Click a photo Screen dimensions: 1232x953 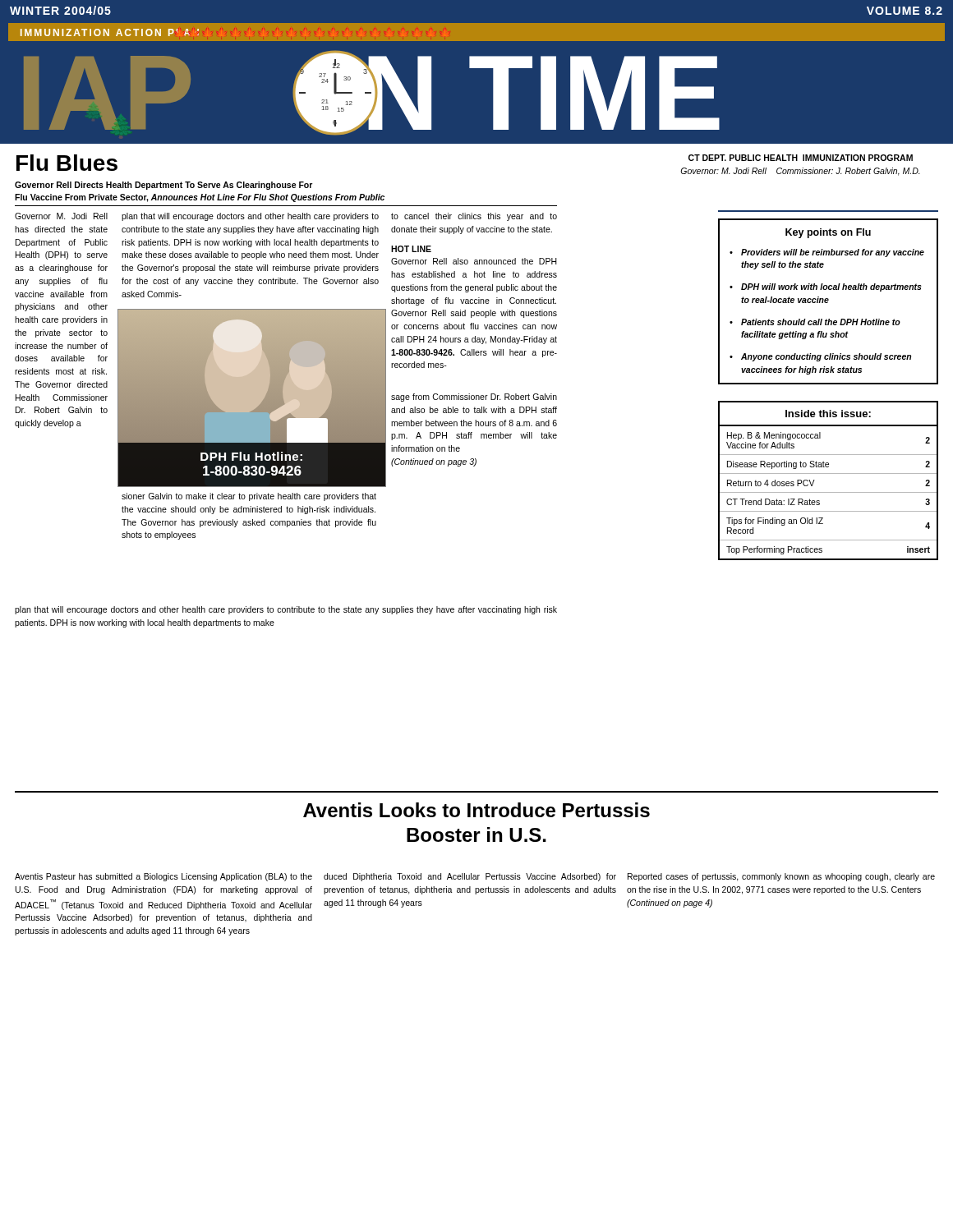[252, 398]
